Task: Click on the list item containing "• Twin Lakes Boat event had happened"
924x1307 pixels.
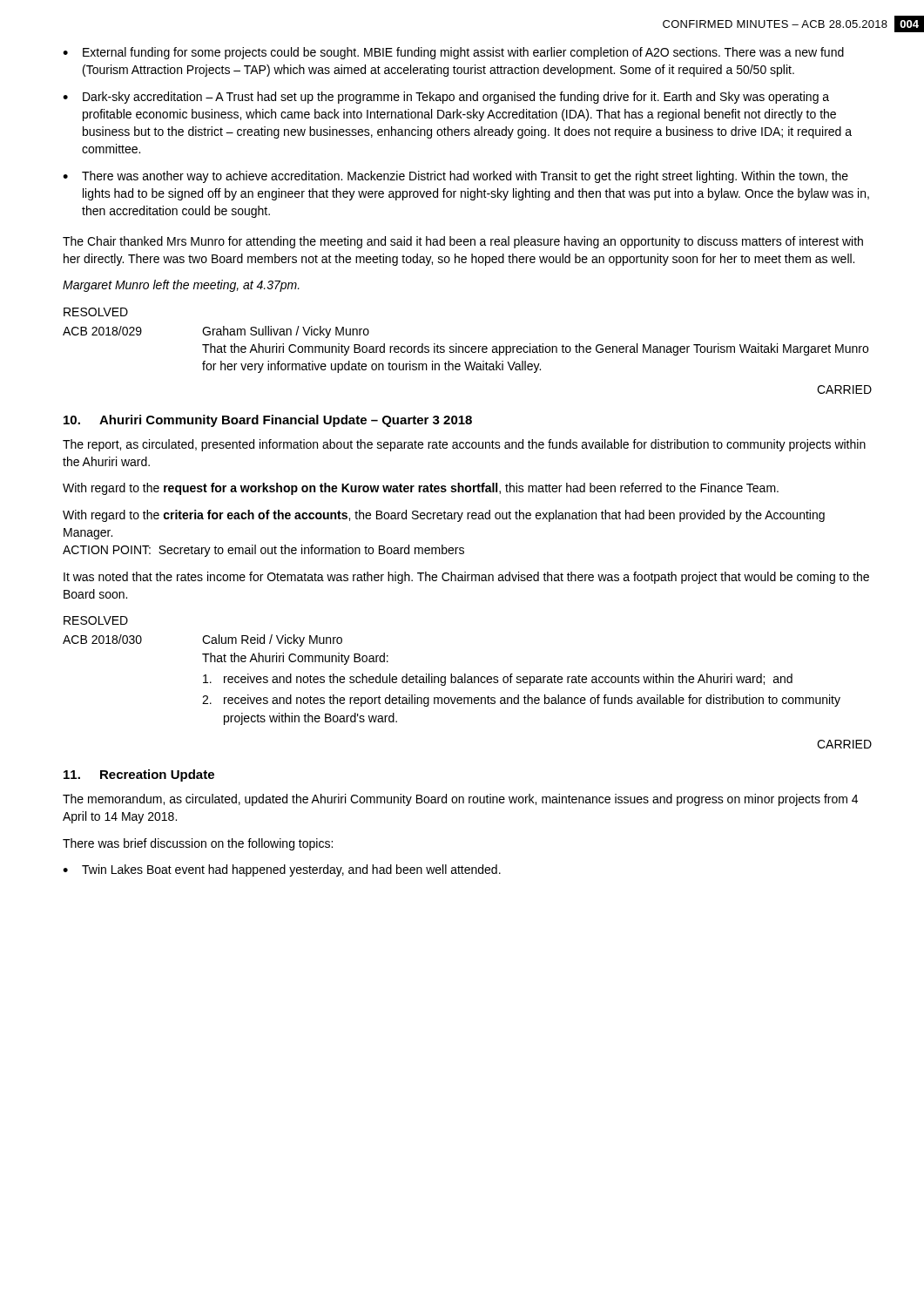Action: point(467,871)
